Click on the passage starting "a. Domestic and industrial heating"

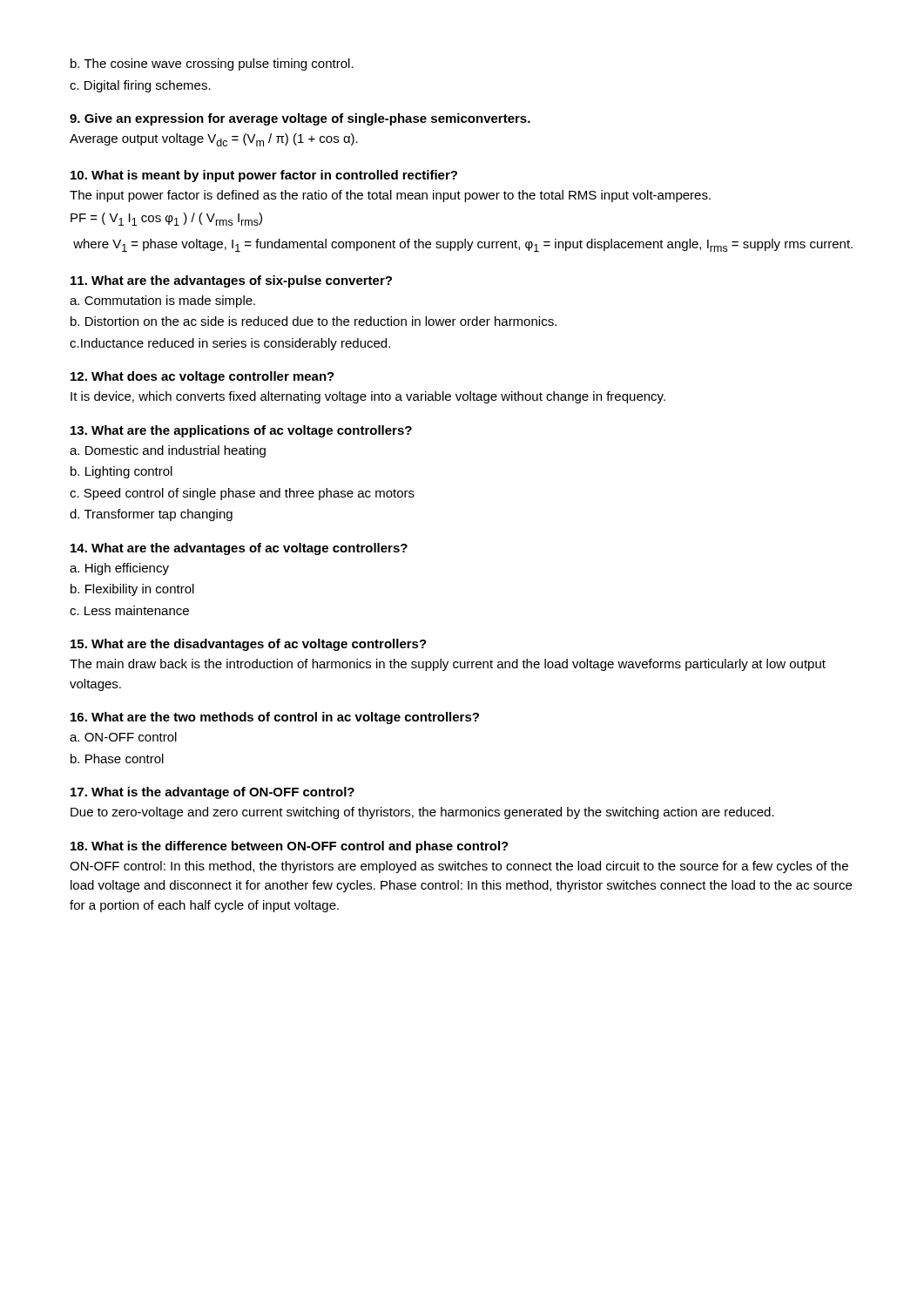pyautogui.click(x=168, y=450)
